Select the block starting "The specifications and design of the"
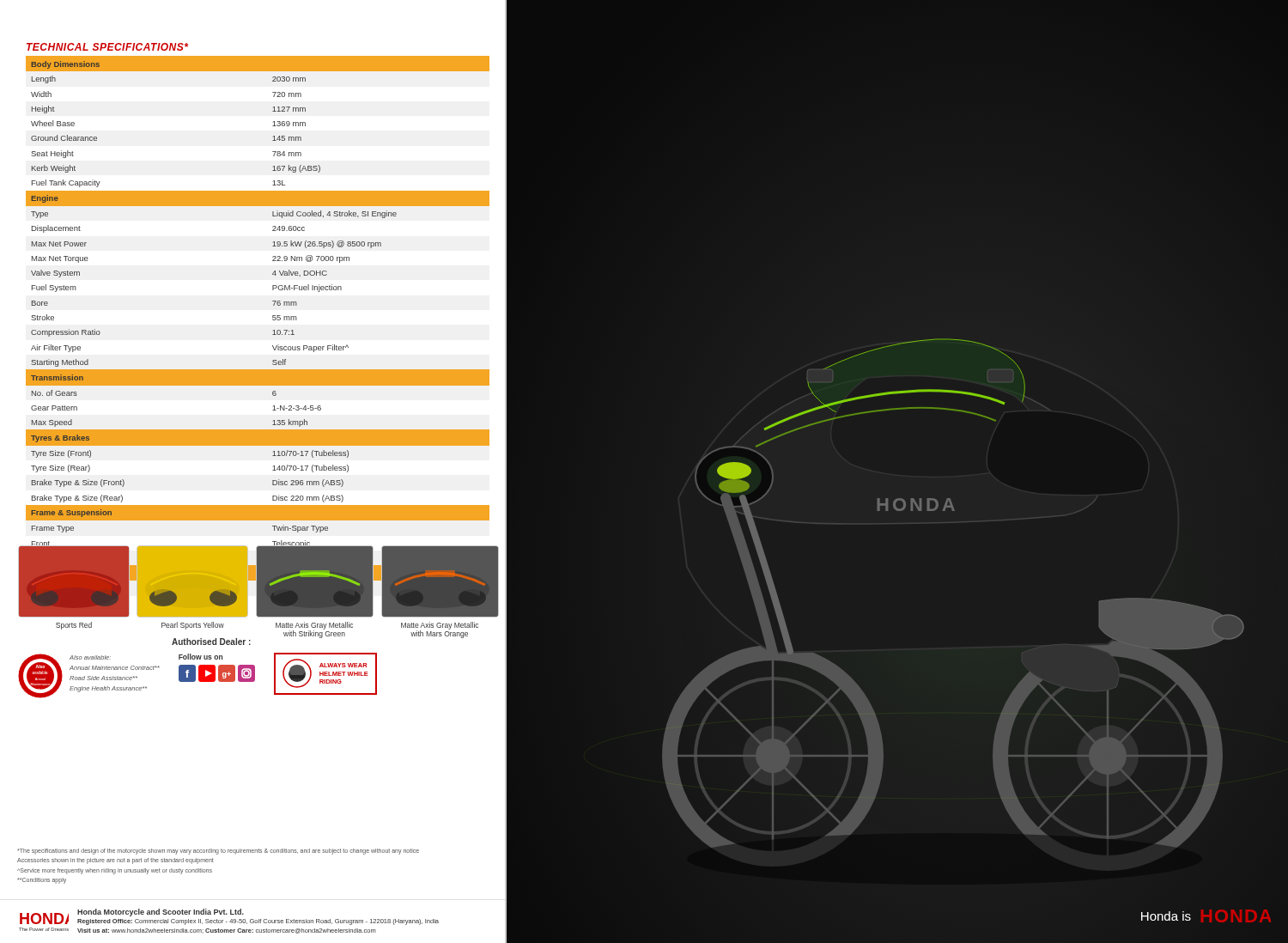1288x943 pixels. point(218,852)
